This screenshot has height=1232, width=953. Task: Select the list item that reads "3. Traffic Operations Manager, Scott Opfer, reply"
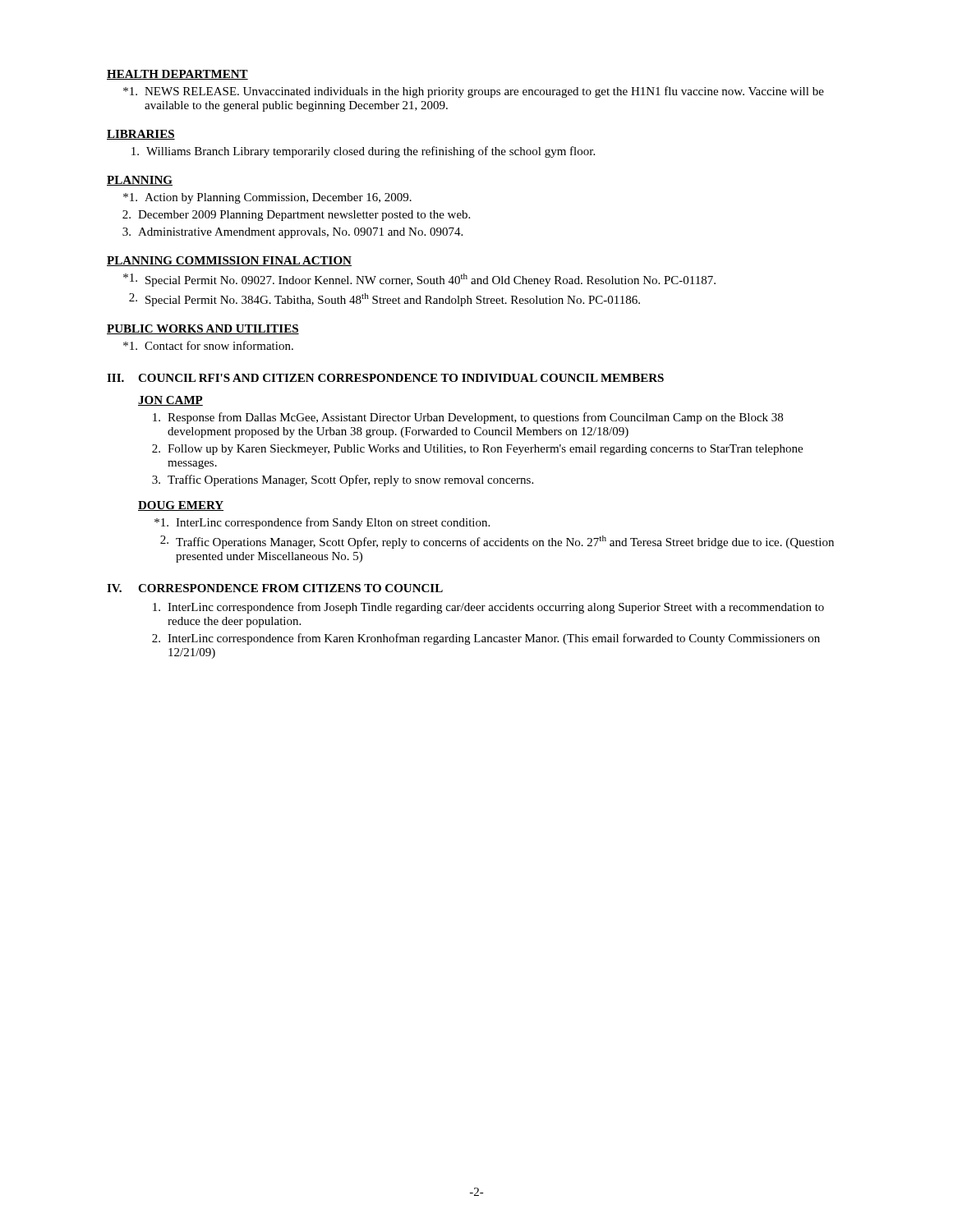click(492, 480)
